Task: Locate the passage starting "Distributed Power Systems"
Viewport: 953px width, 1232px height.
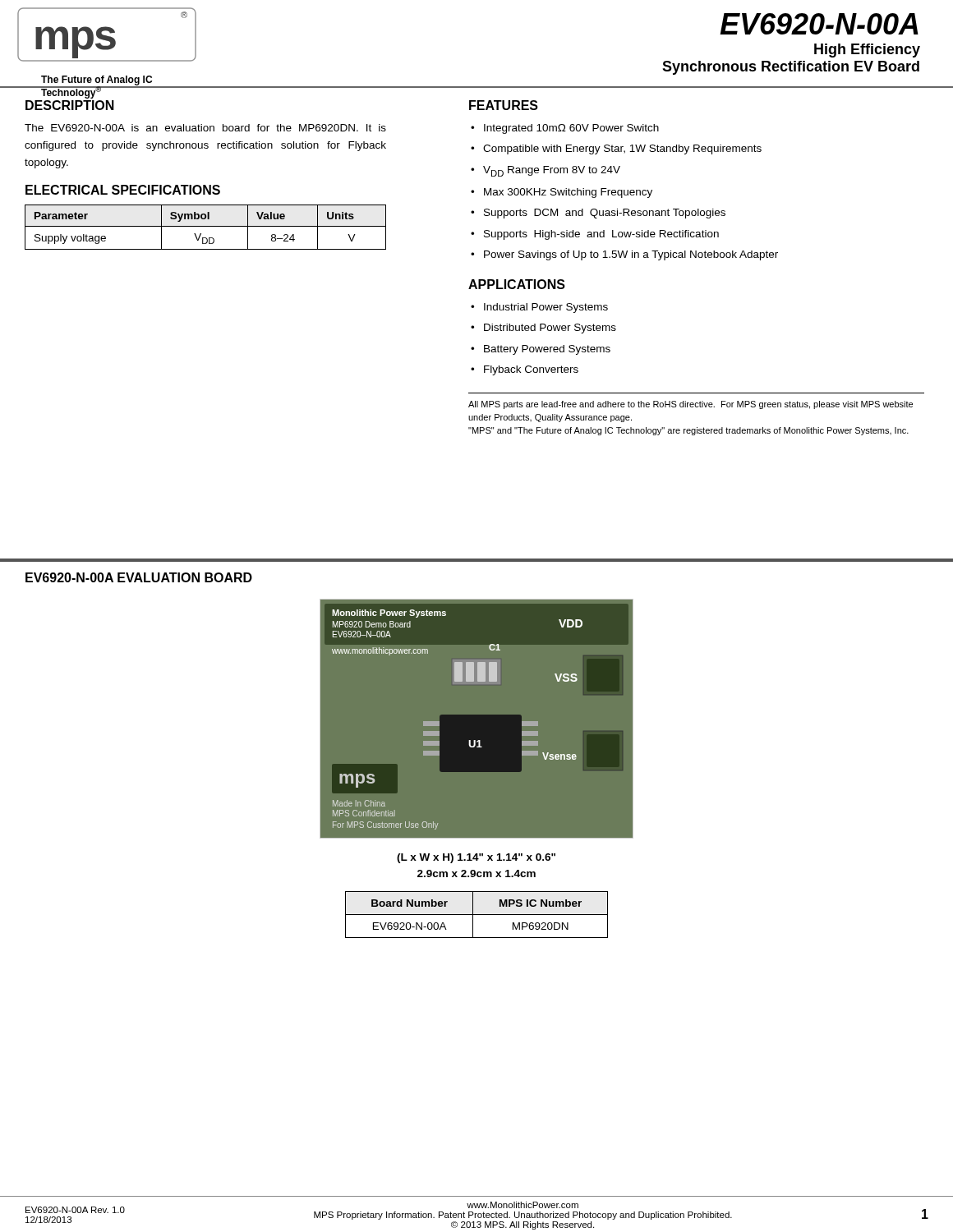Action: (x=550, y=328)
